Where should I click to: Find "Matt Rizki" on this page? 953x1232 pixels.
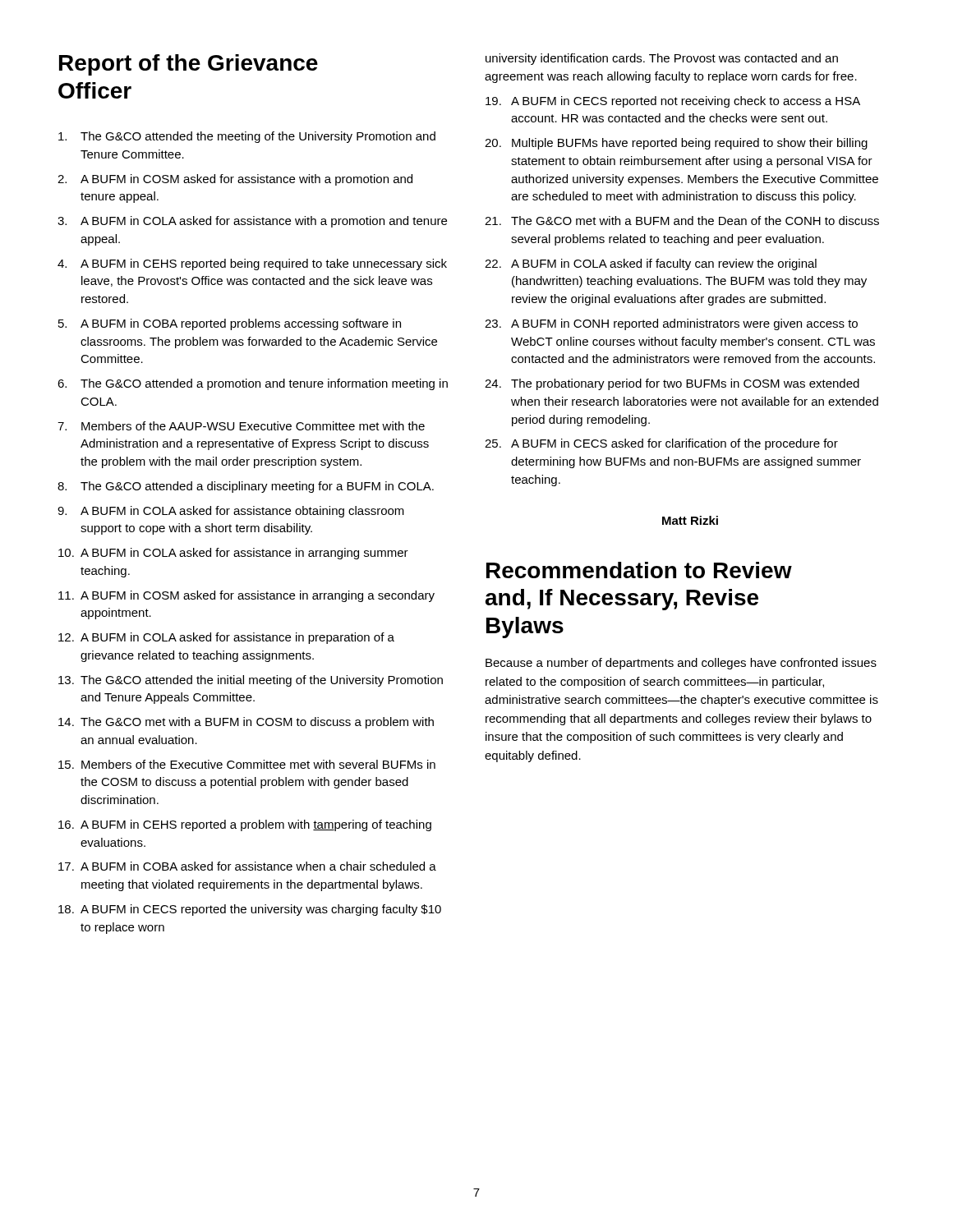click(690, 520)
